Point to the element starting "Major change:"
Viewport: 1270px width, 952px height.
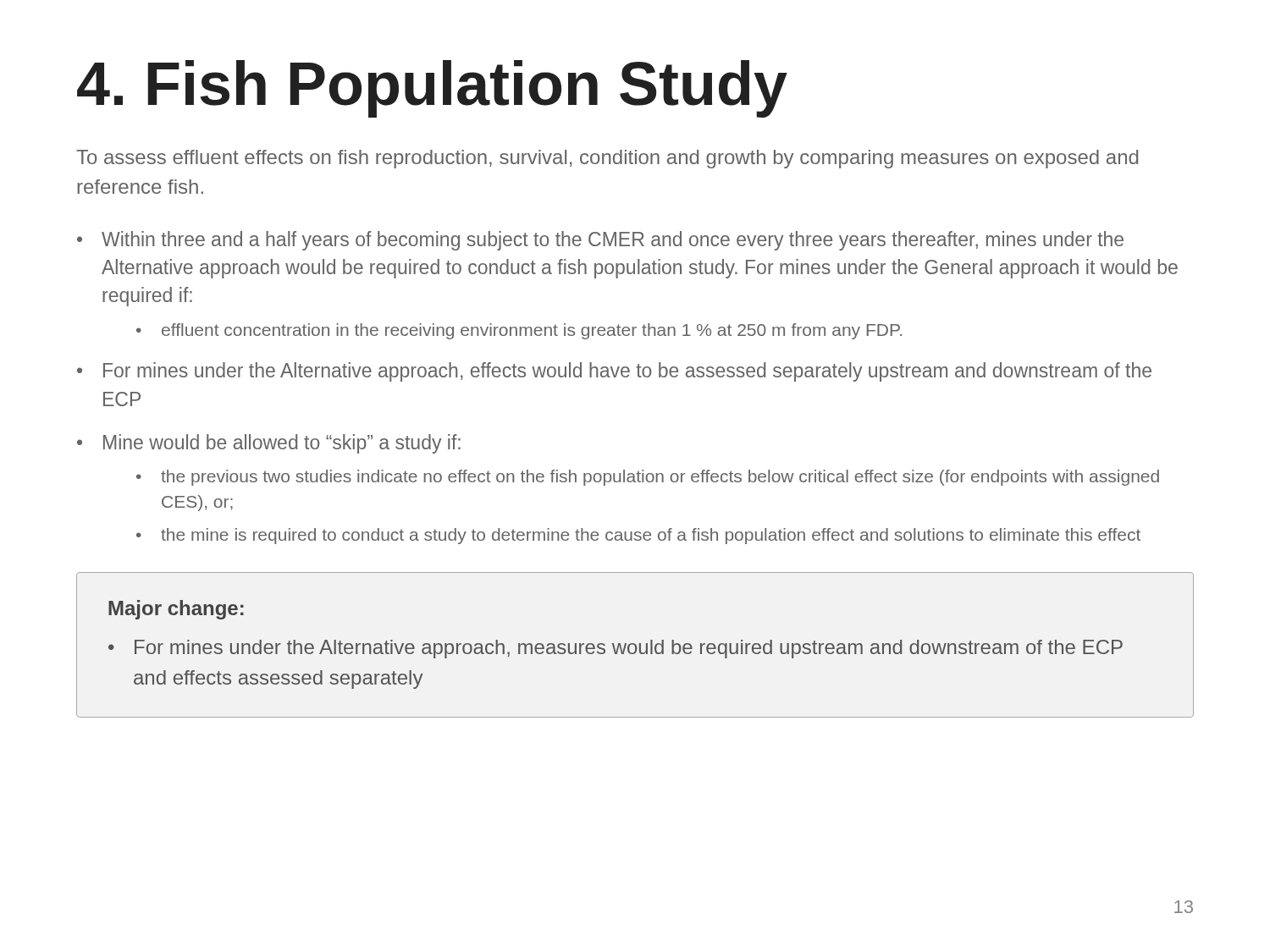pyautogui.click(x=176, y=610)
